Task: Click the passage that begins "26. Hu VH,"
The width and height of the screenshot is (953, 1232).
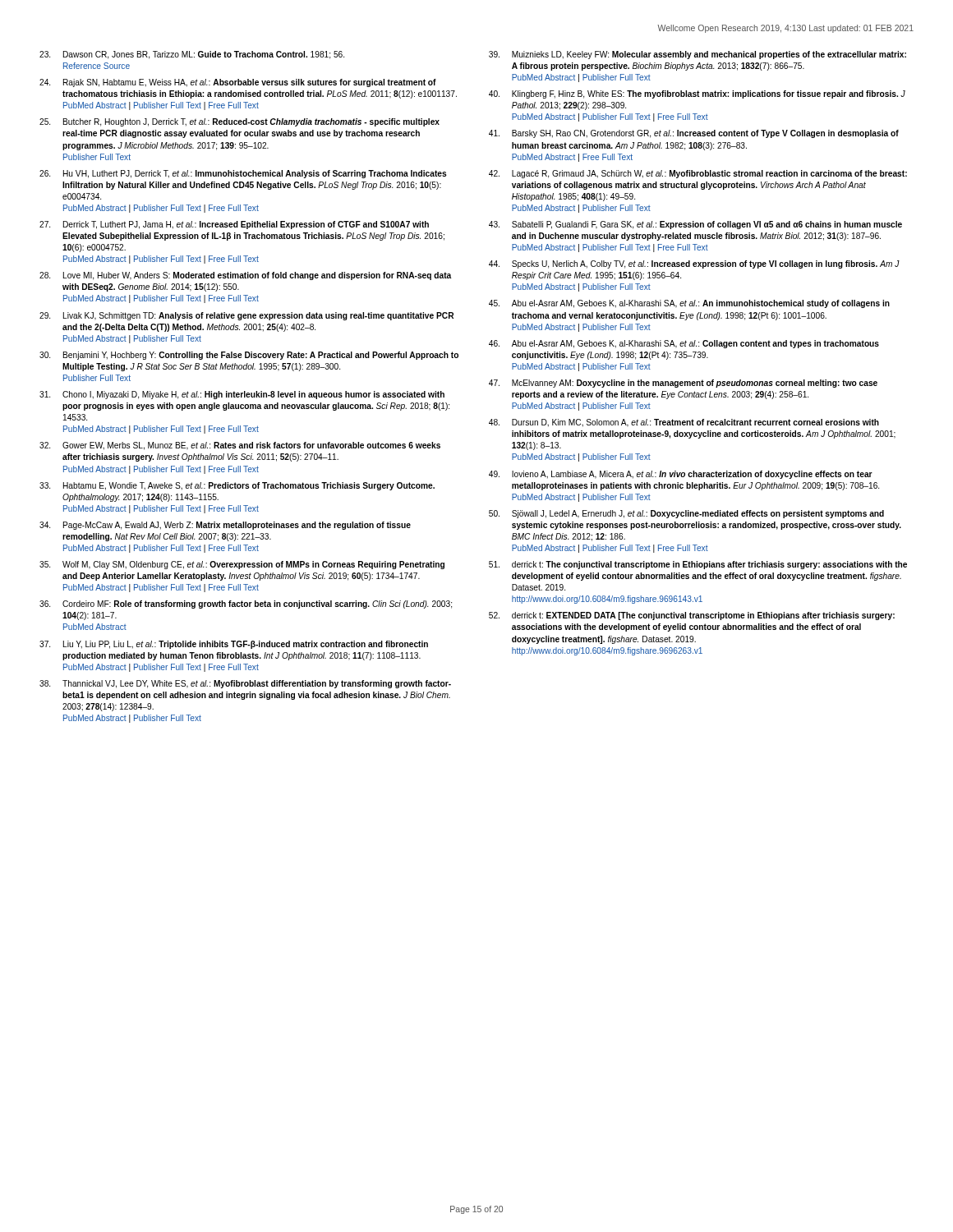Action: (249, 191)
